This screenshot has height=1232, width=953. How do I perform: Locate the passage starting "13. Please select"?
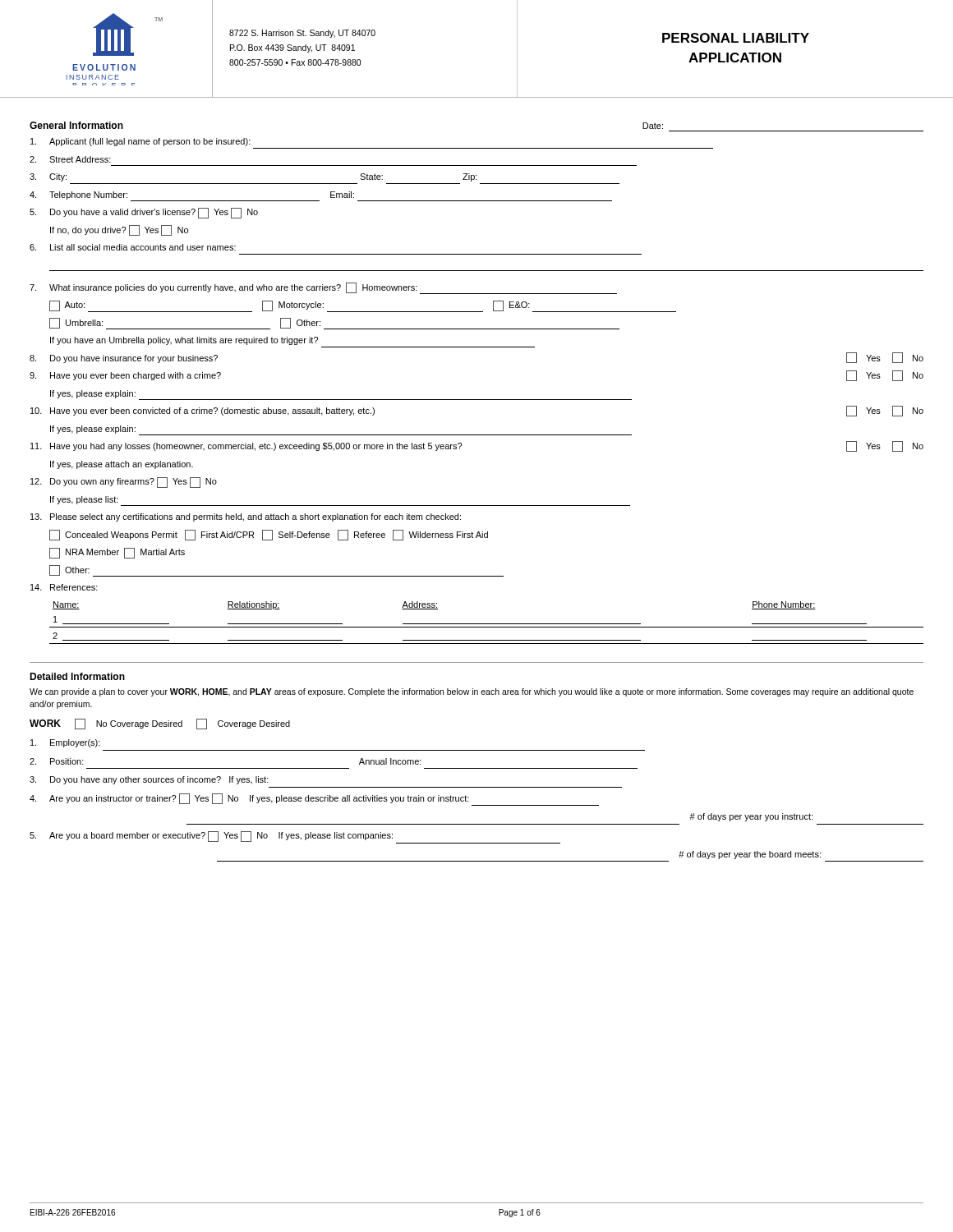[x=476, y=543]
